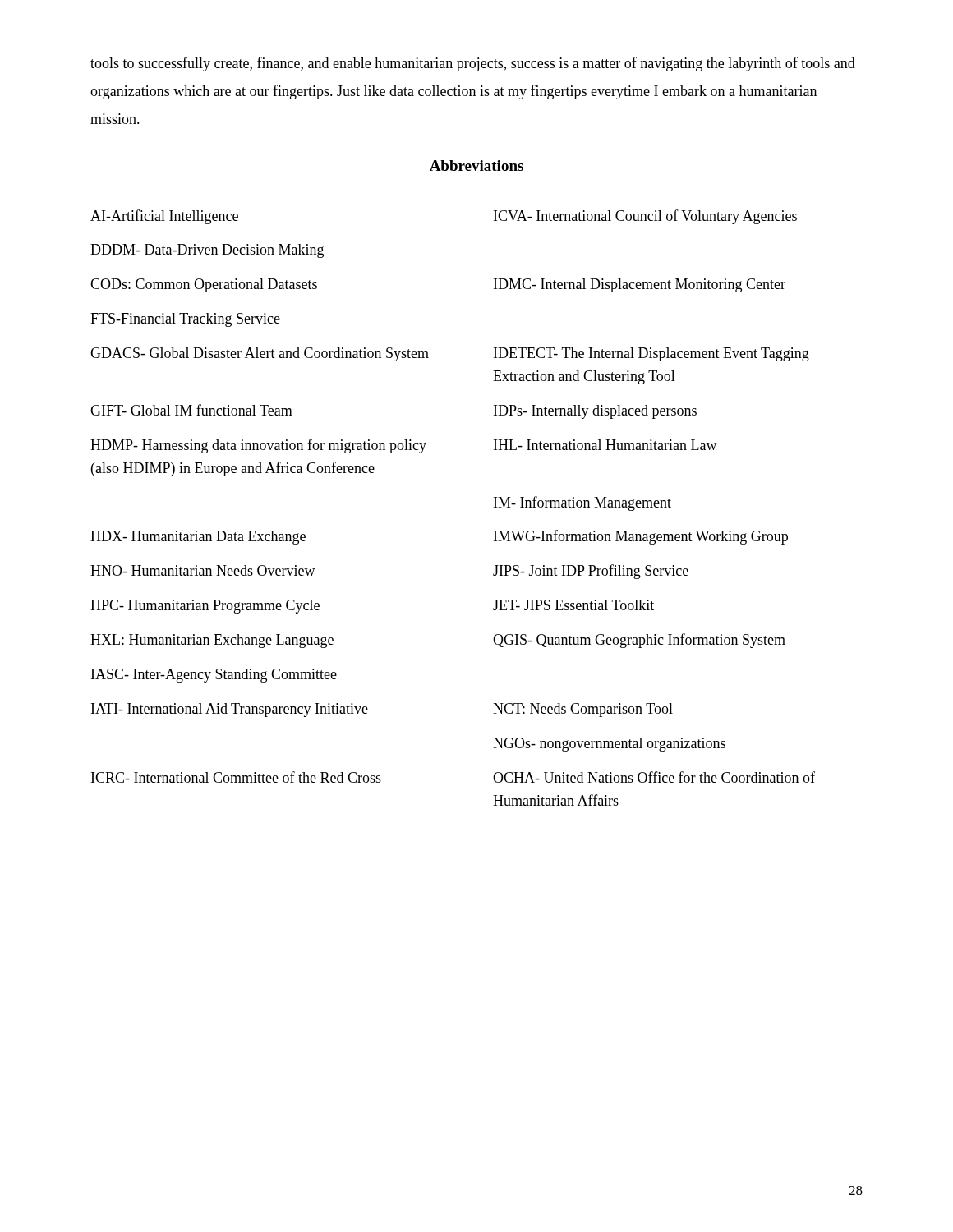Locate the list item containing "IMWG-Information Management Working Group"
Image resolution: width=953 pixels, height=1232 pixels.
[641, 537]
